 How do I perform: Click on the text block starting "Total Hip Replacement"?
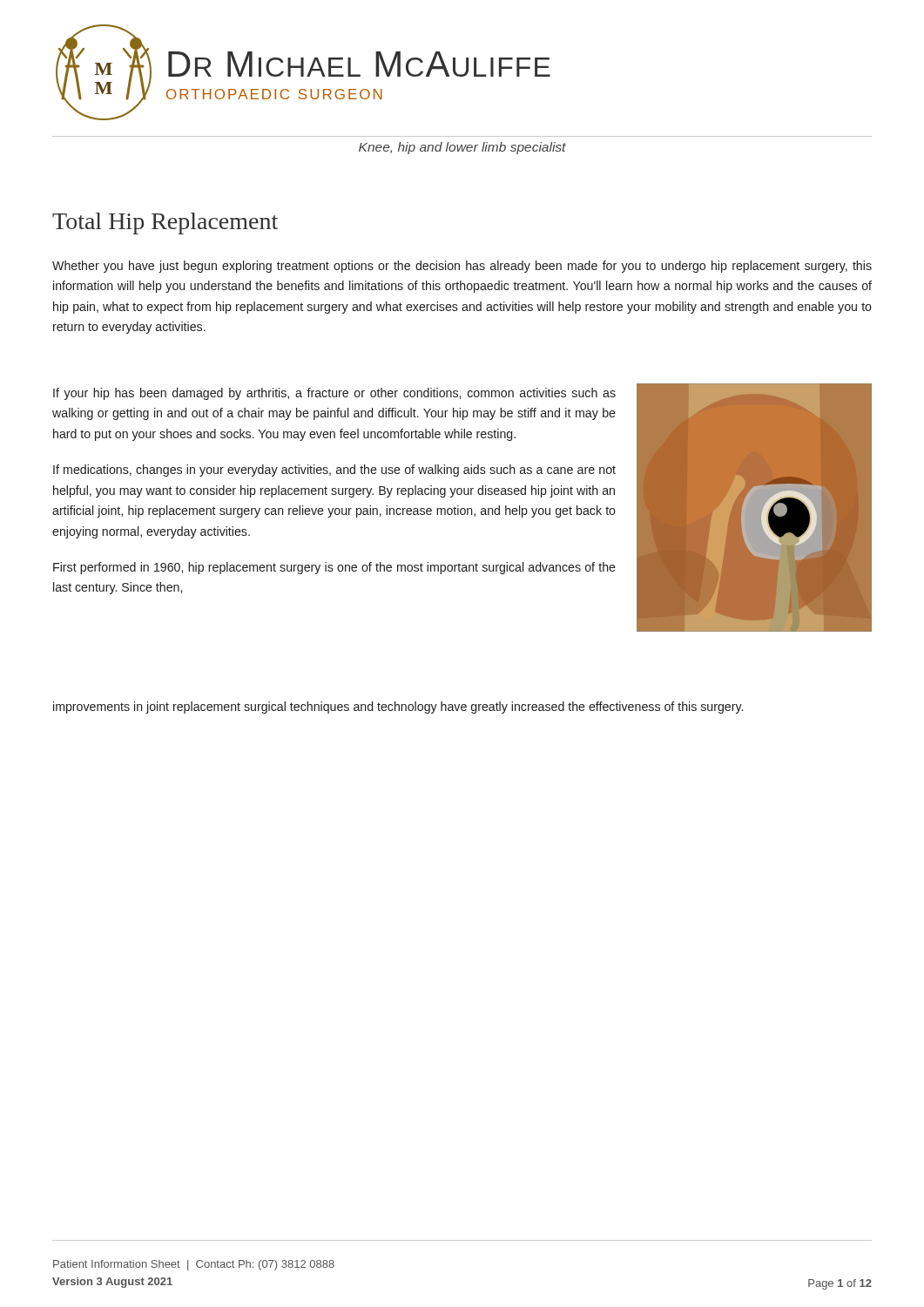point(165,221)
